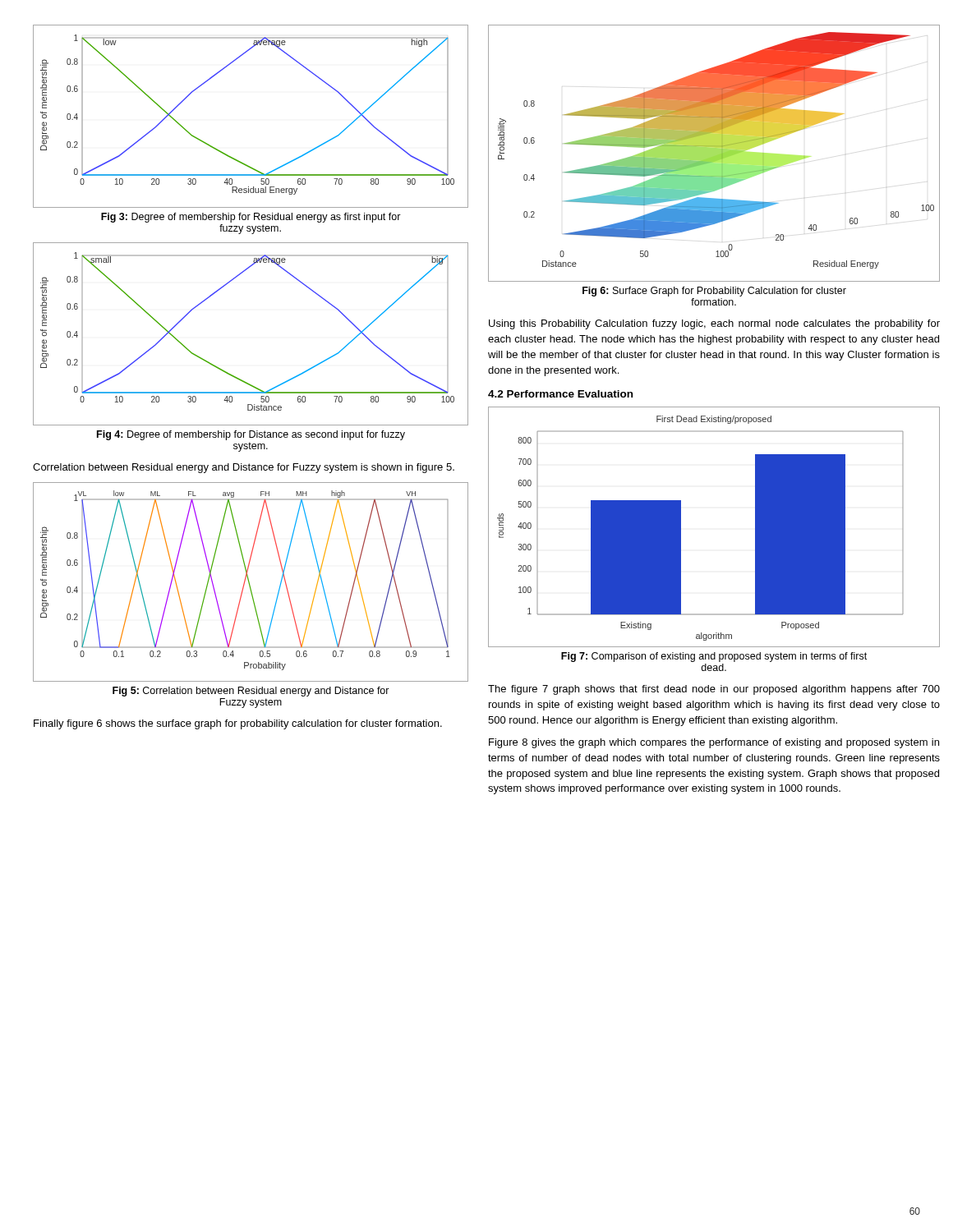The image size is (953, 1232).
Task: Locate the bar chart
Action: coord(714,527)
